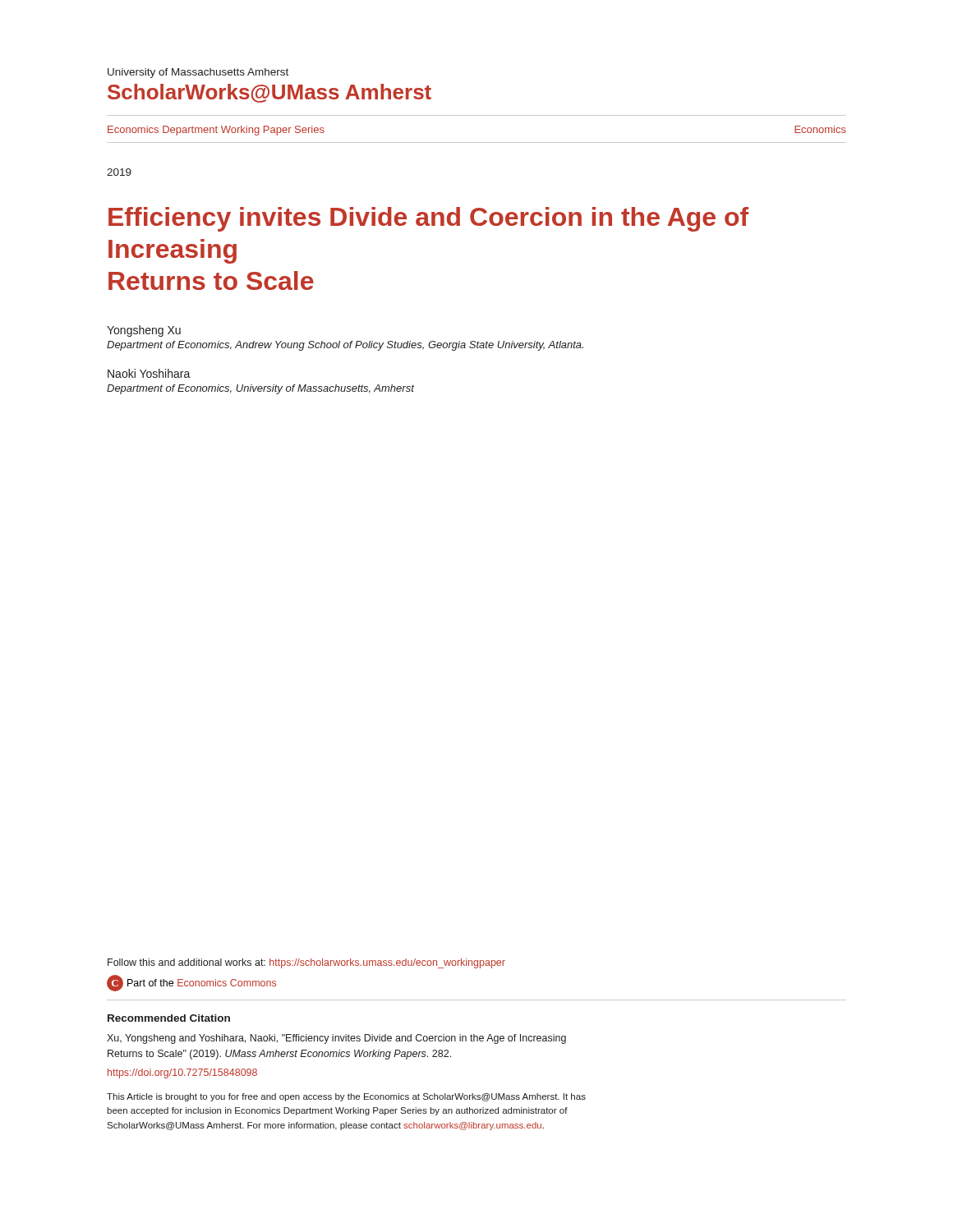Find the text block containing "C Part of the"
Viewport: 953px width, 1232px height.
(x=192, y=983)
